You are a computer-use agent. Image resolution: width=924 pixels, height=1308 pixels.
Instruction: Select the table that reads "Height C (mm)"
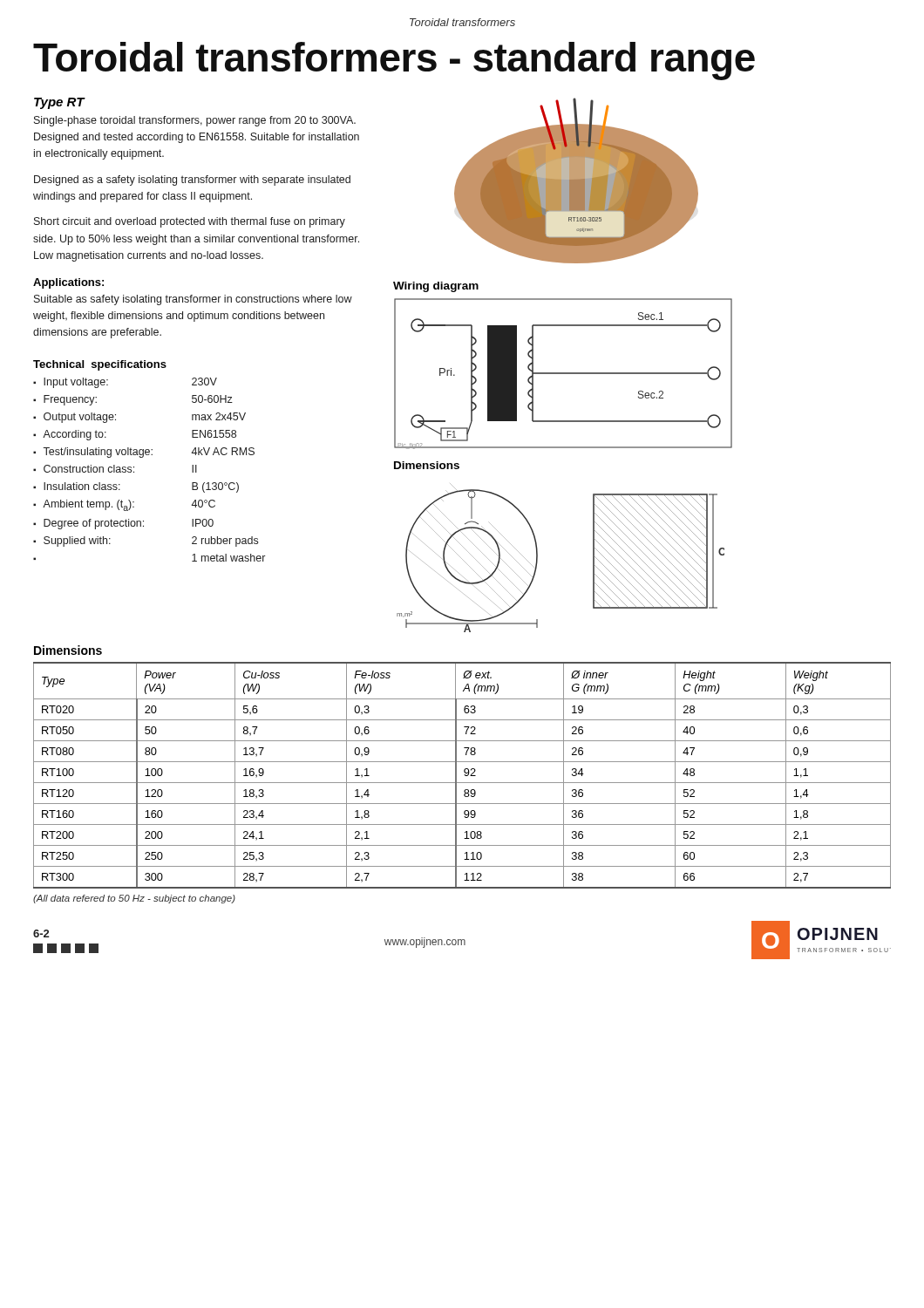pos(462,775)
